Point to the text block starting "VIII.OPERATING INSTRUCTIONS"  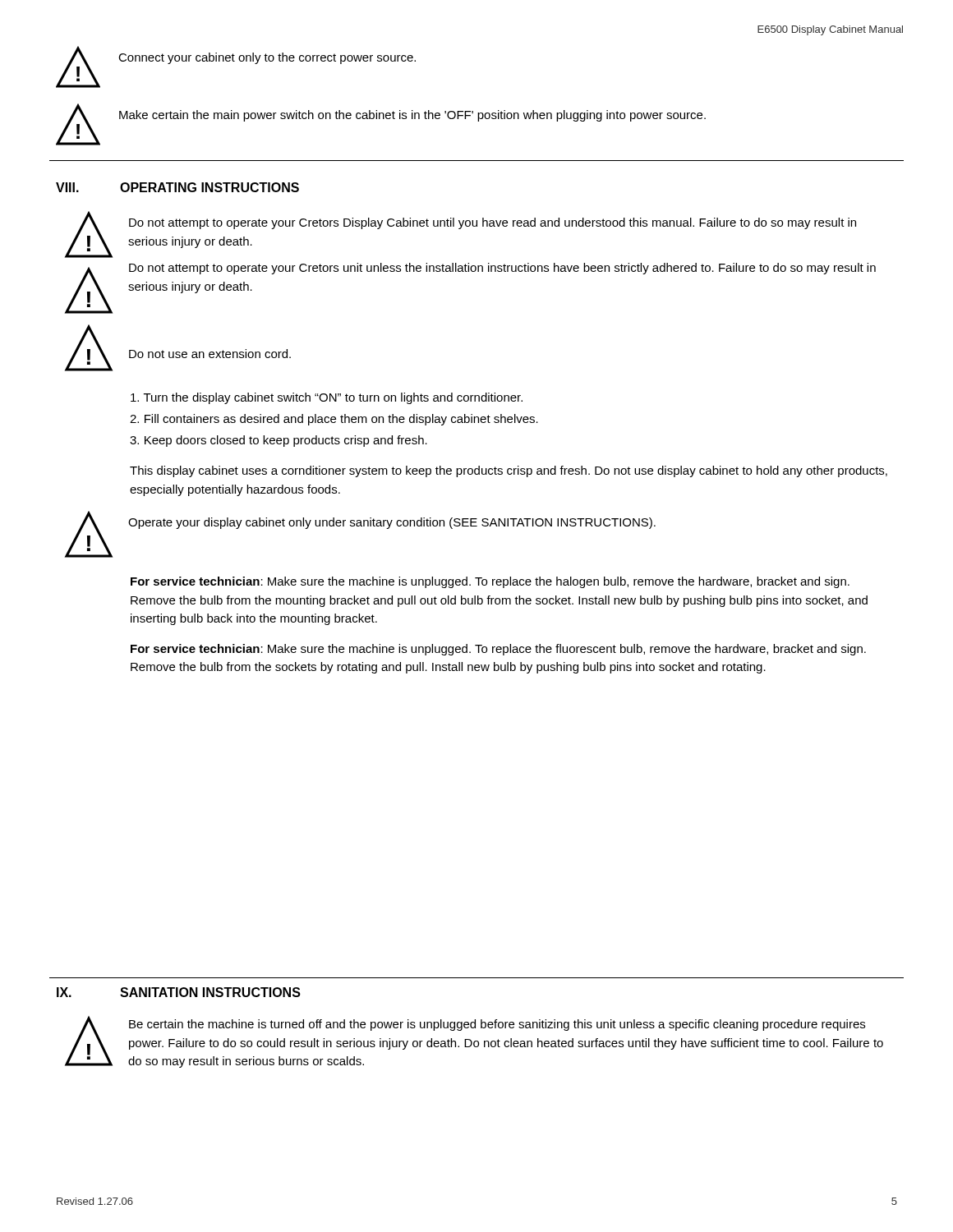[178, 188]
